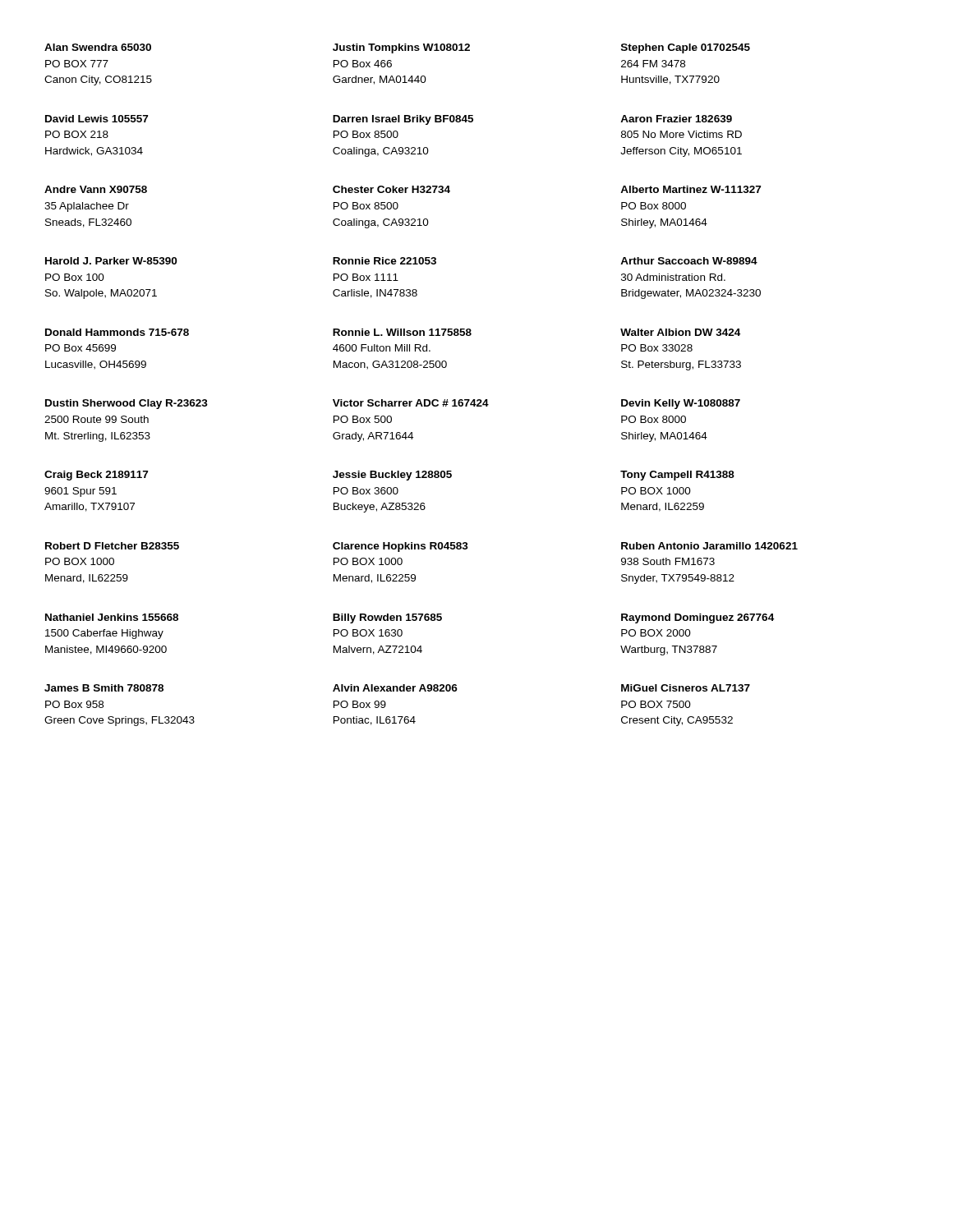Select the list item with the text "Alan Swendra 65030 PO"
953x1232 pixels.
tap(98, 47)
